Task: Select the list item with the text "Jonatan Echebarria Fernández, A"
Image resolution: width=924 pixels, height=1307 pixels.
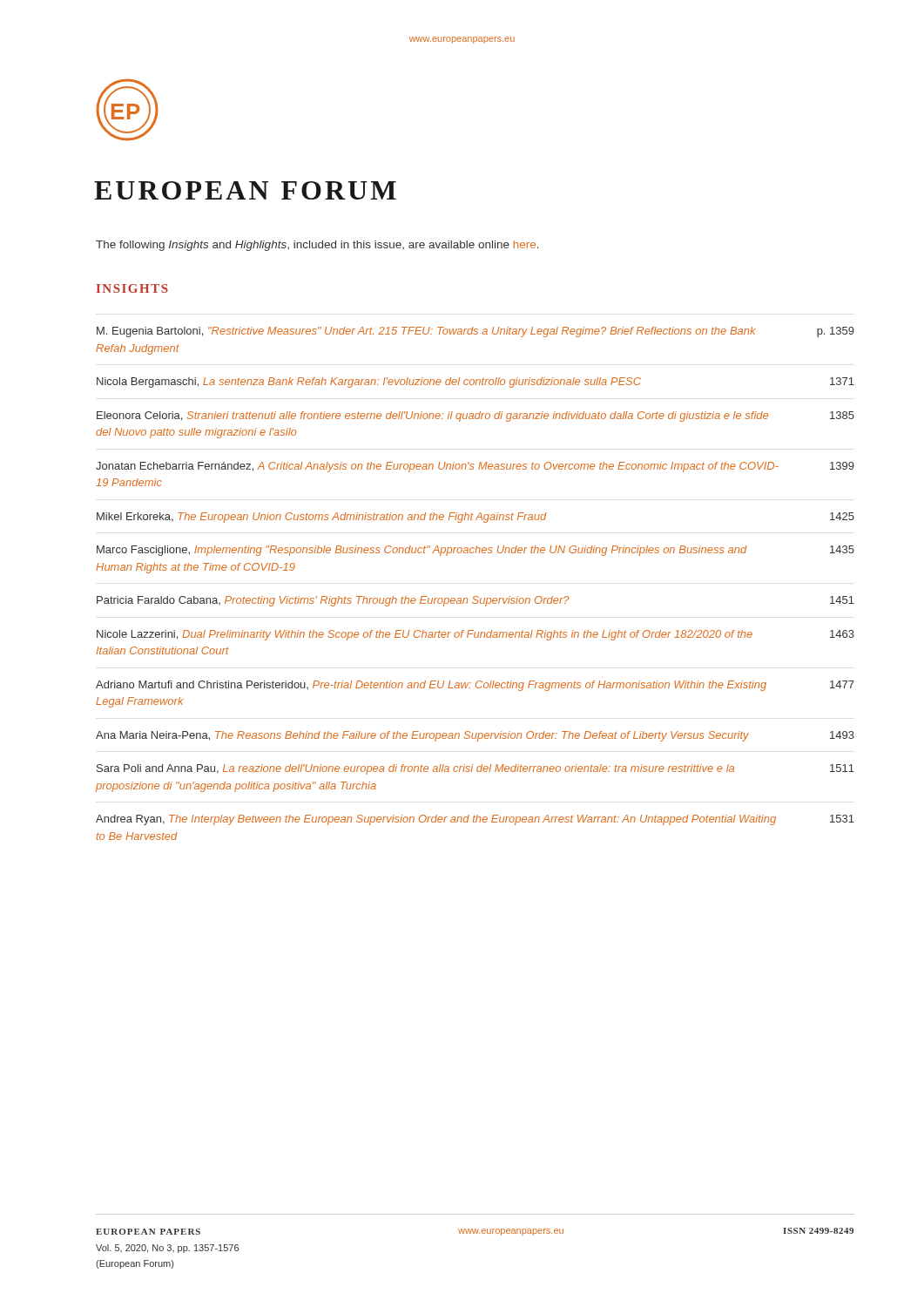Action: [x=475, y=474]
